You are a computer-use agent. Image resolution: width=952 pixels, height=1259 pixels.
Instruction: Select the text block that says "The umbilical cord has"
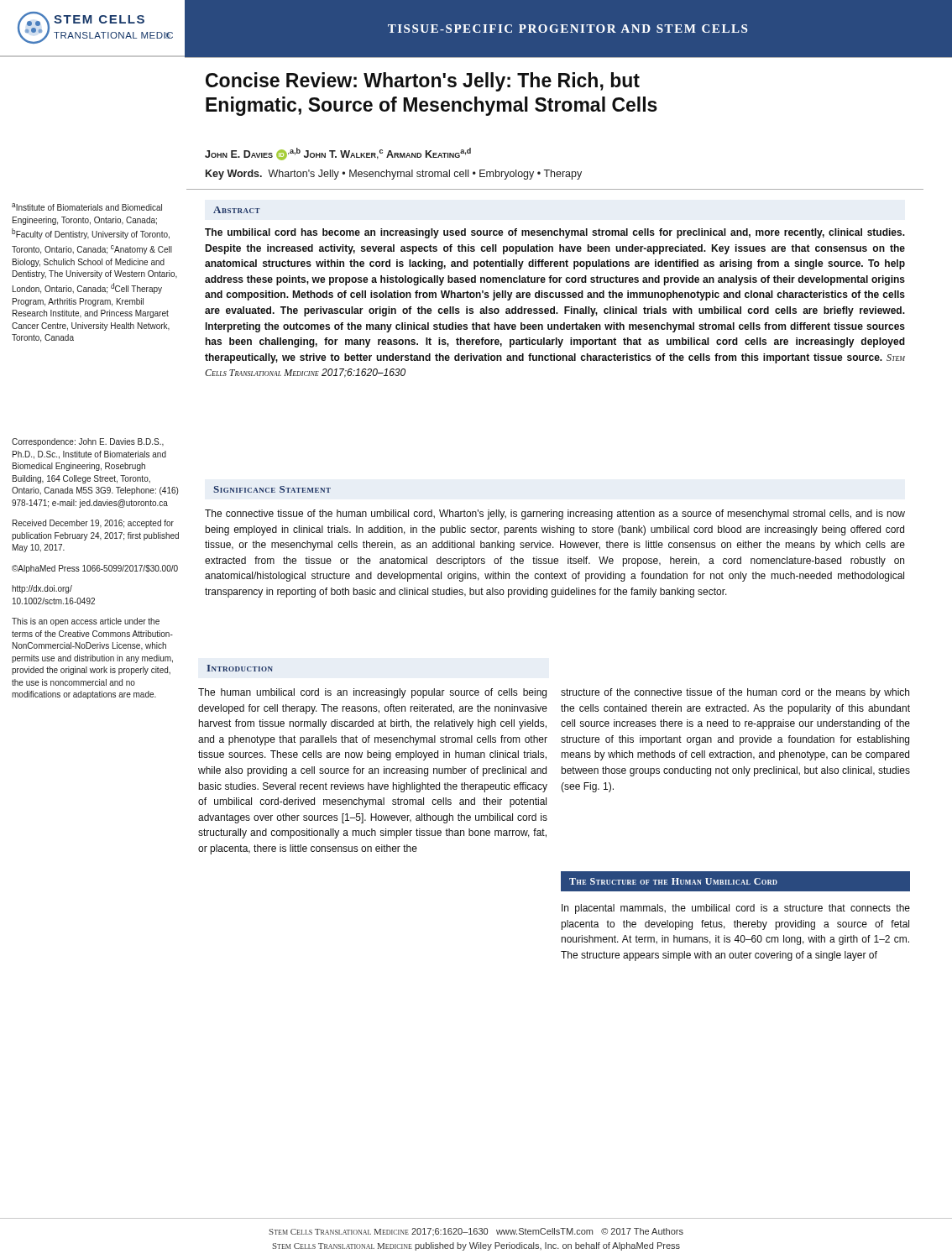coord(555,303)
